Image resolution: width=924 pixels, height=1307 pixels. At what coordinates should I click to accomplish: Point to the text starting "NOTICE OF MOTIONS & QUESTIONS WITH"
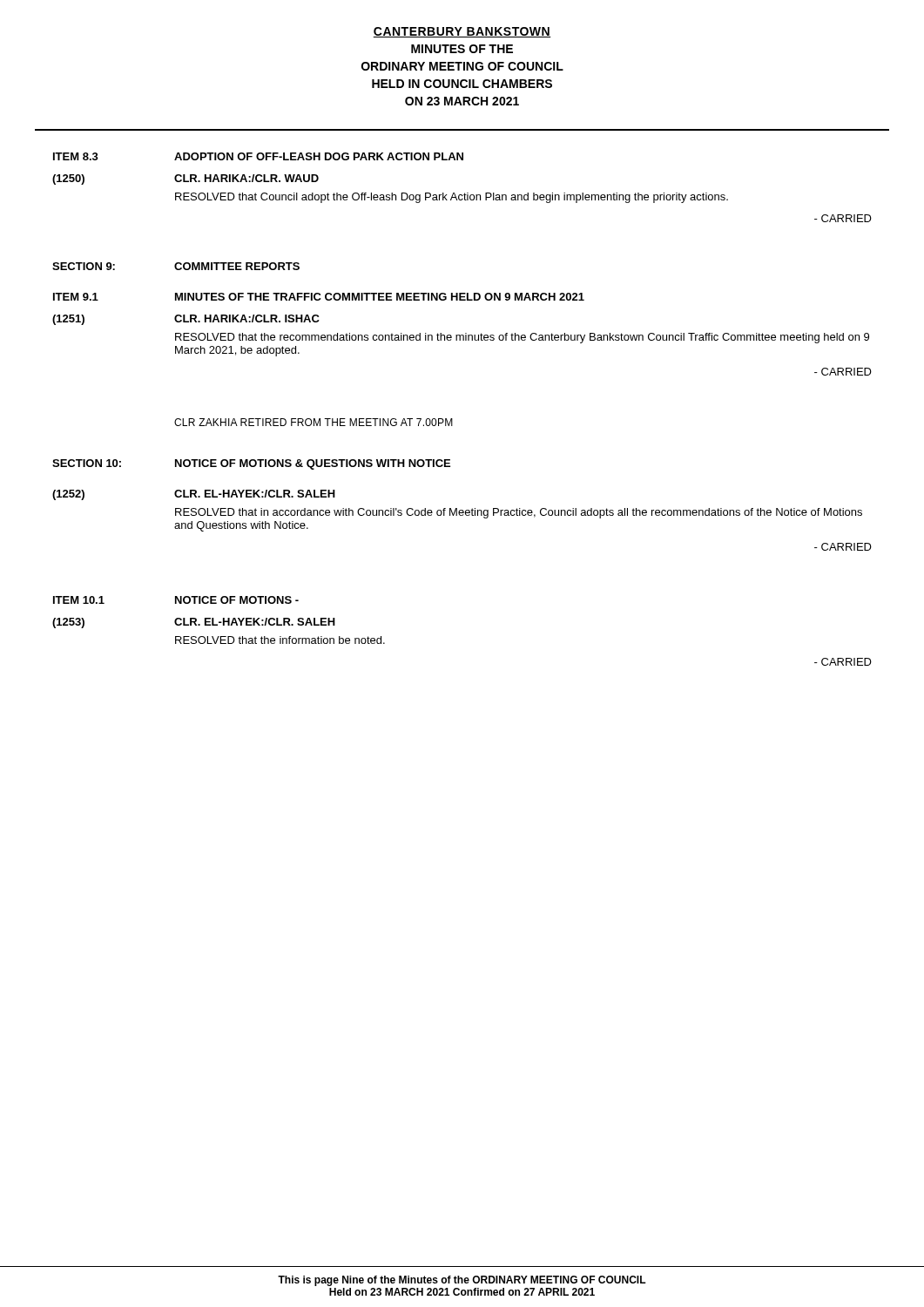313,463
